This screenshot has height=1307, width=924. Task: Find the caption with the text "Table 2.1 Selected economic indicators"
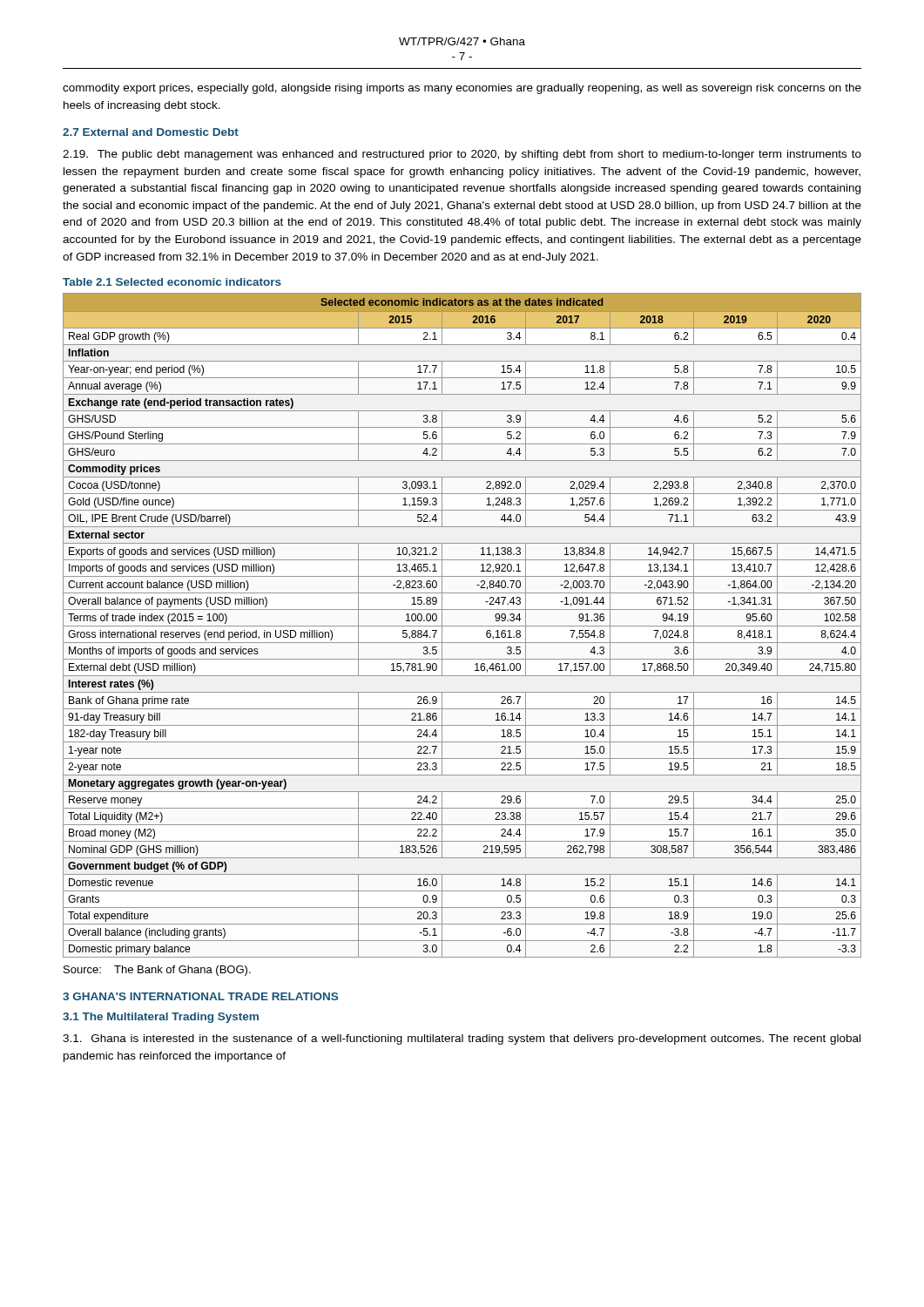[x=172, y=282]
